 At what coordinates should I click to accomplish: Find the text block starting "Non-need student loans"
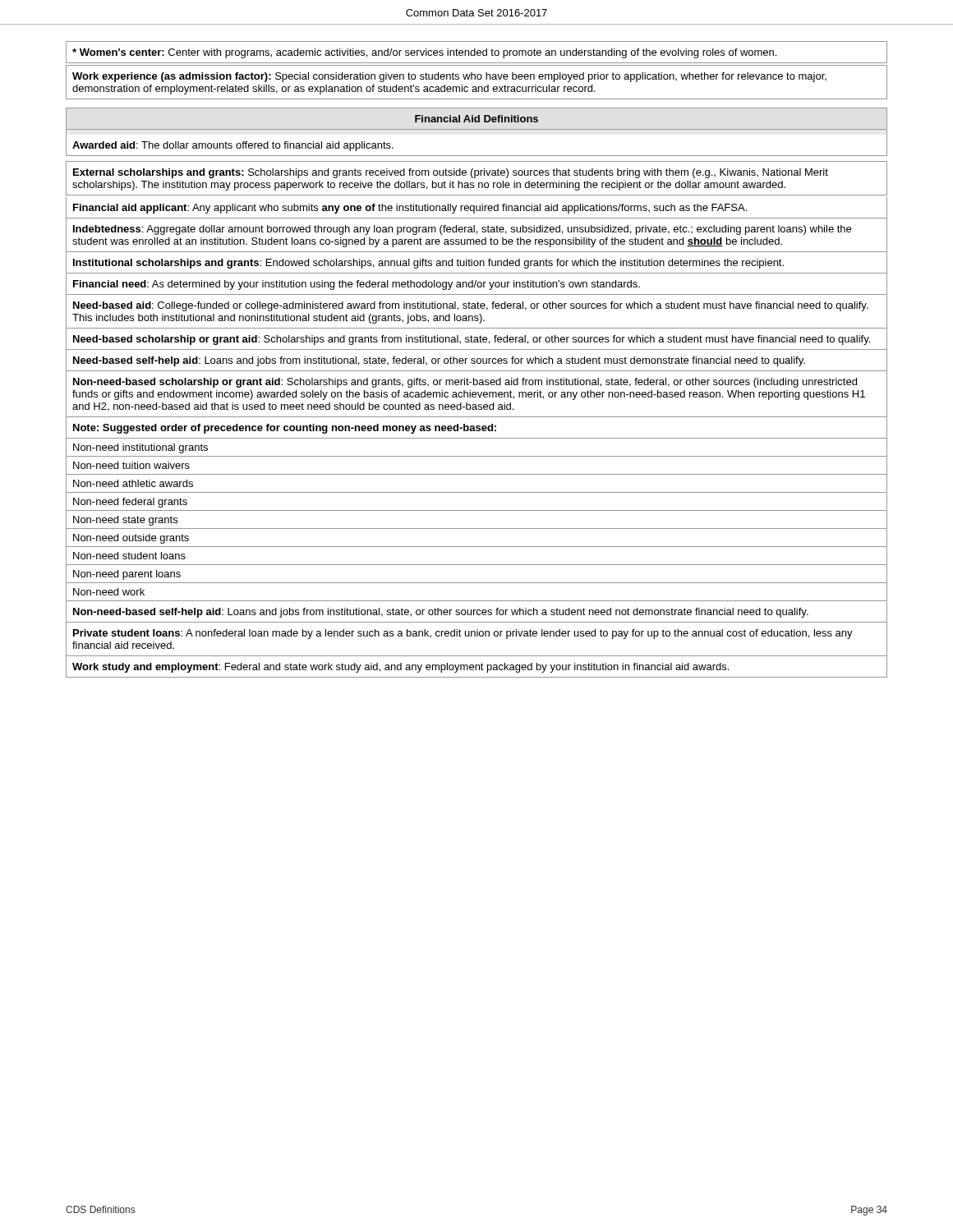pos(129,556)
